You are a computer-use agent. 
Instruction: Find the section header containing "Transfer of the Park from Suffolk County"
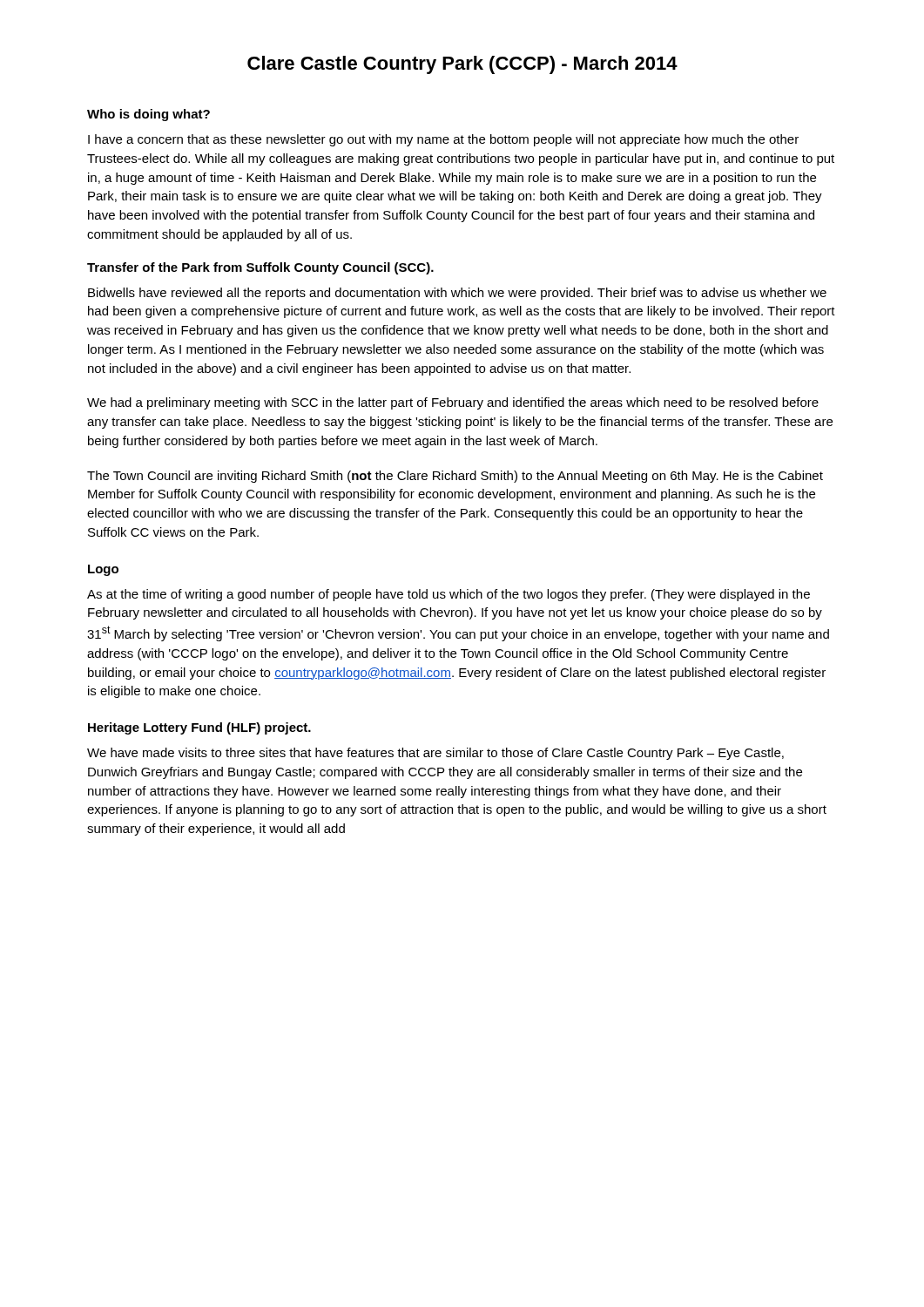point(260,268)
